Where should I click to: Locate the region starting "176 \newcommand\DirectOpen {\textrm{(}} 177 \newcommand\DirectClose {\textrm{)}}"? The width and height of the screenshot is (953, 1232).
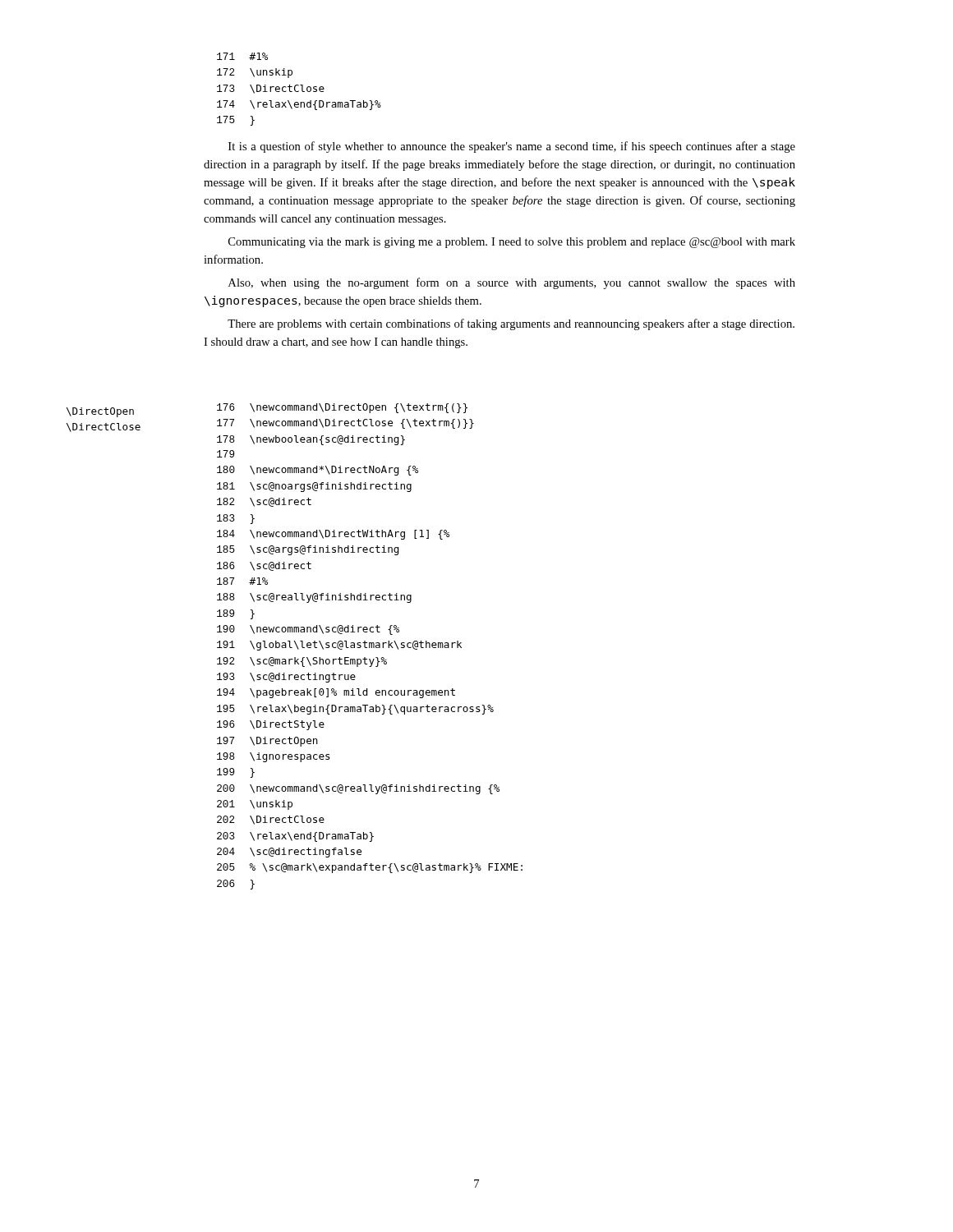[x=342, y=408]
